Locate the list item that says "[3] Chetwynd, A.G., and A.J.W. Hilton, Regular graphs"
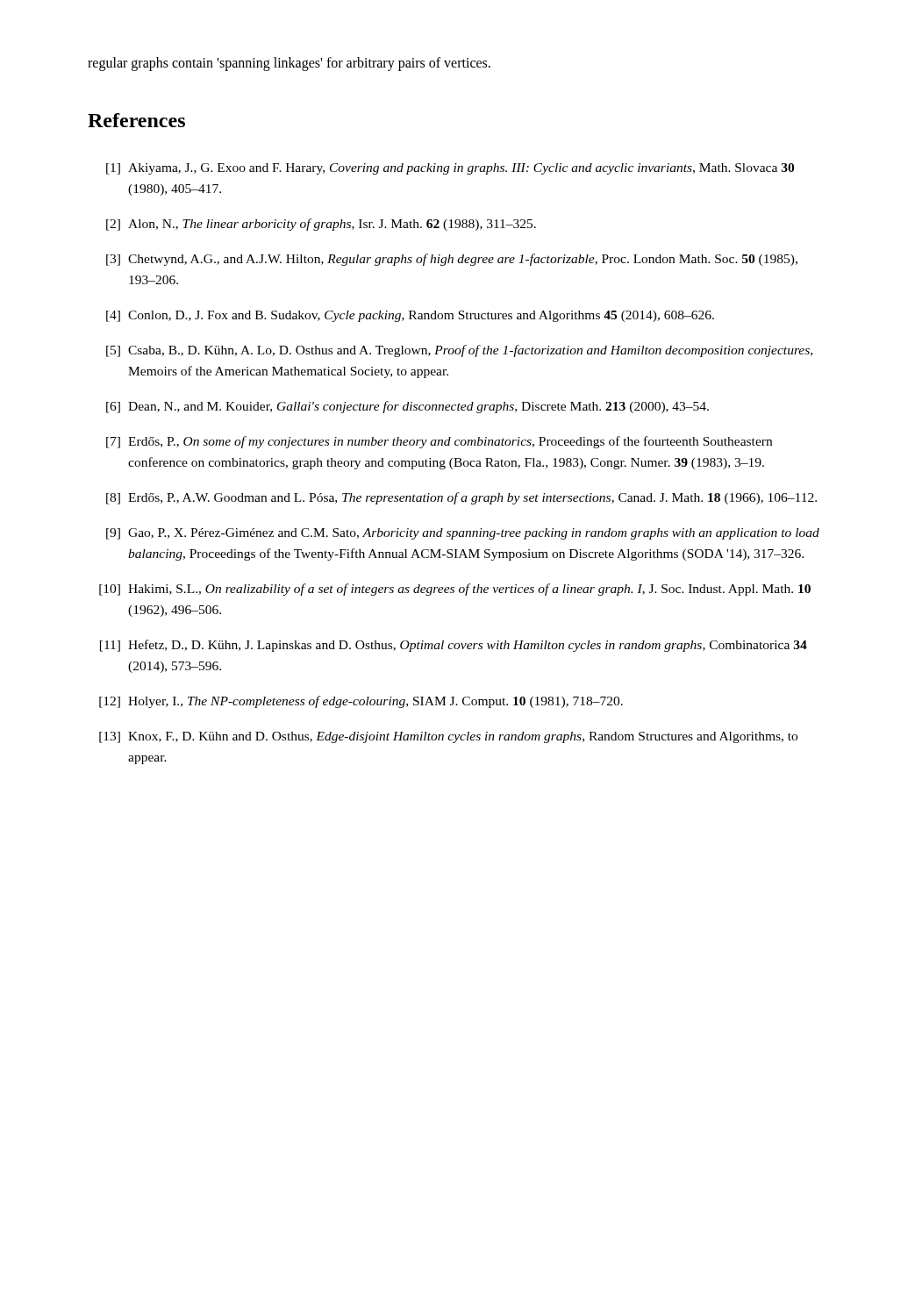The image size is (915, 1316). (x=458, y=269)
